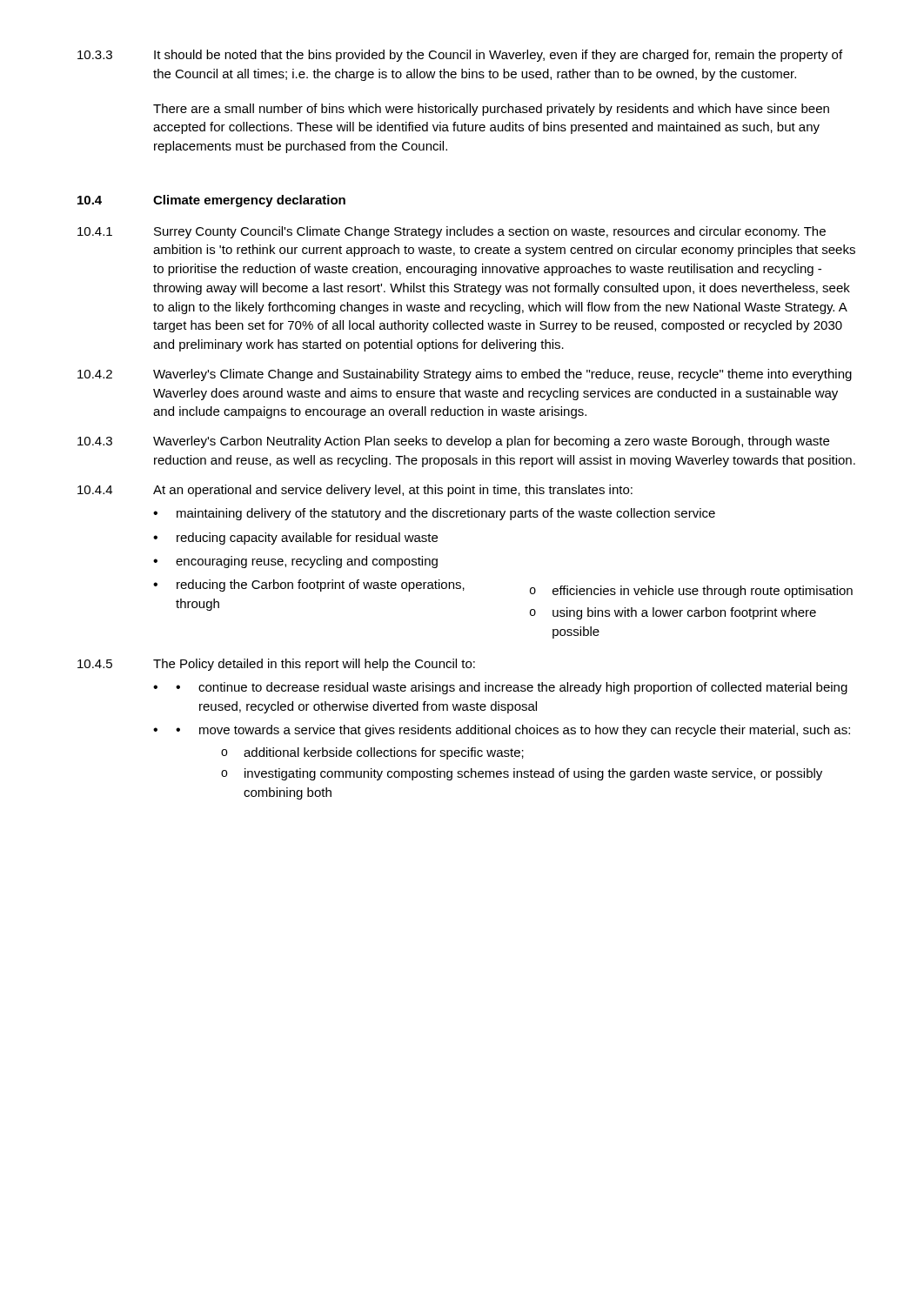Viewport: 924px width, 1305px height.
Task: Find the text starting "4.1 Surrey County Council's"
Action: 469,288
